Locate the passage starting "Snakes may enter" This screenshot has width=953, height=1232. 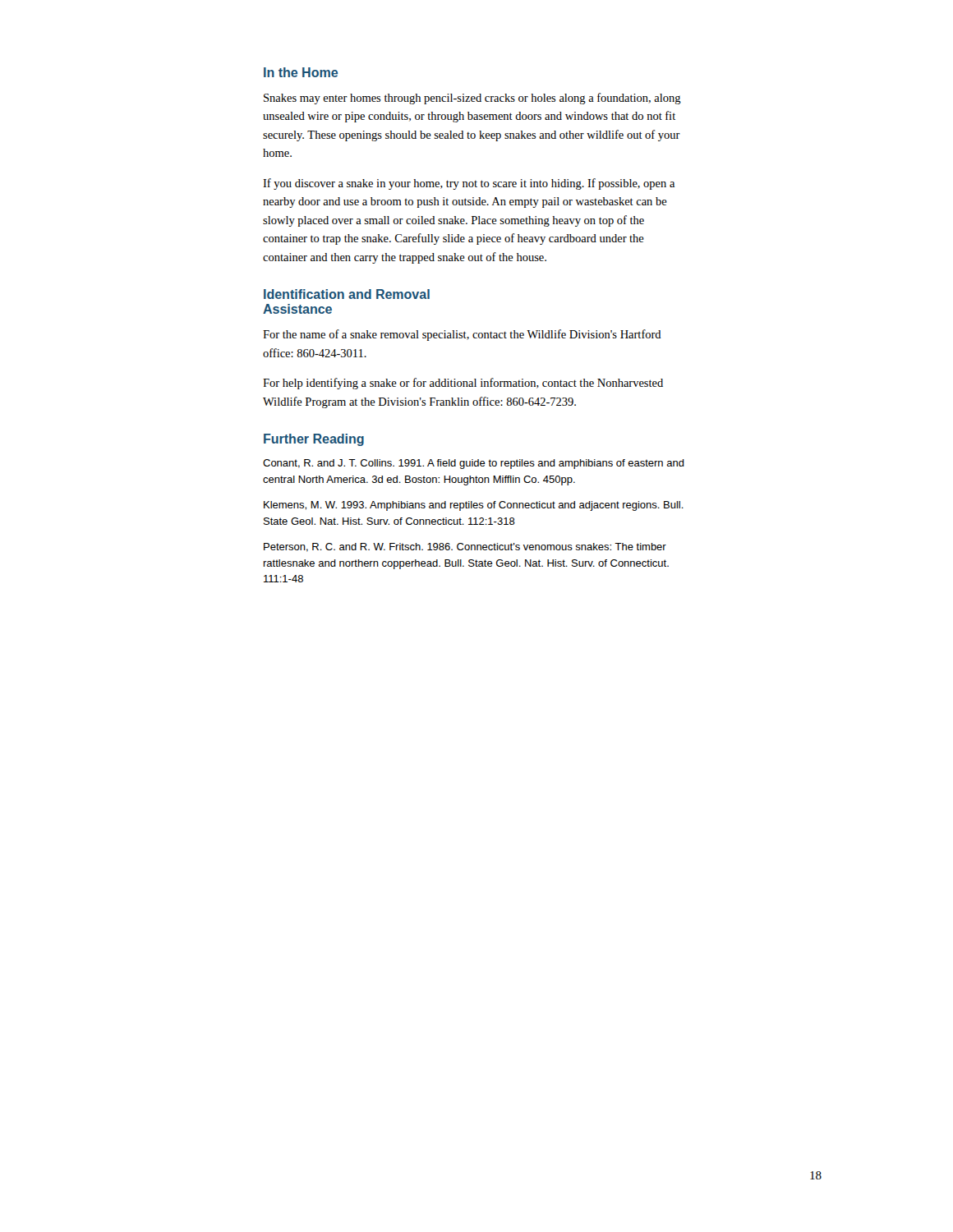(x=472, y=125)
